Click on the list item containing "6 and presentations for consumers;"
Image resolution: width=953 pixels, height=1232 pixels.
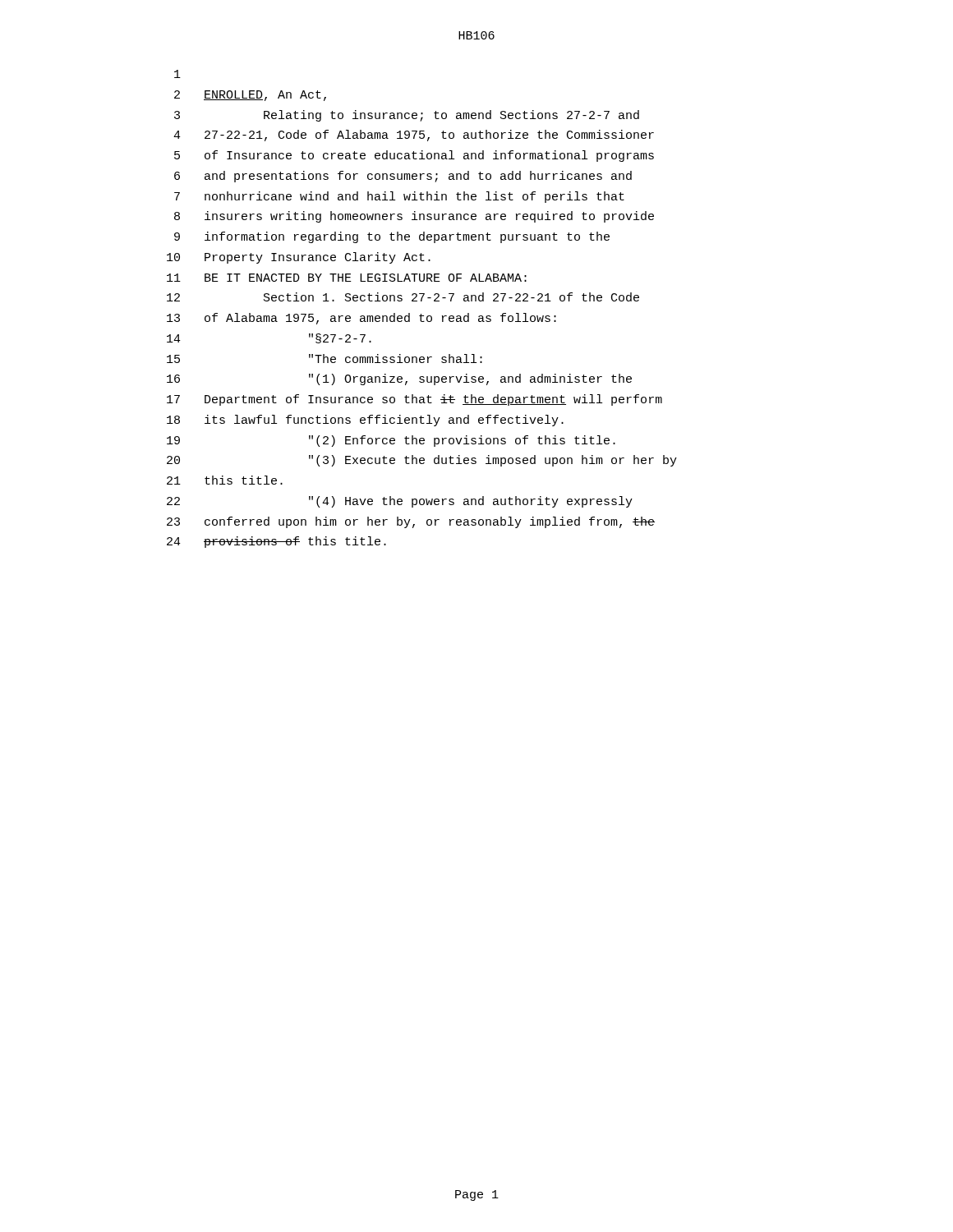501,177
